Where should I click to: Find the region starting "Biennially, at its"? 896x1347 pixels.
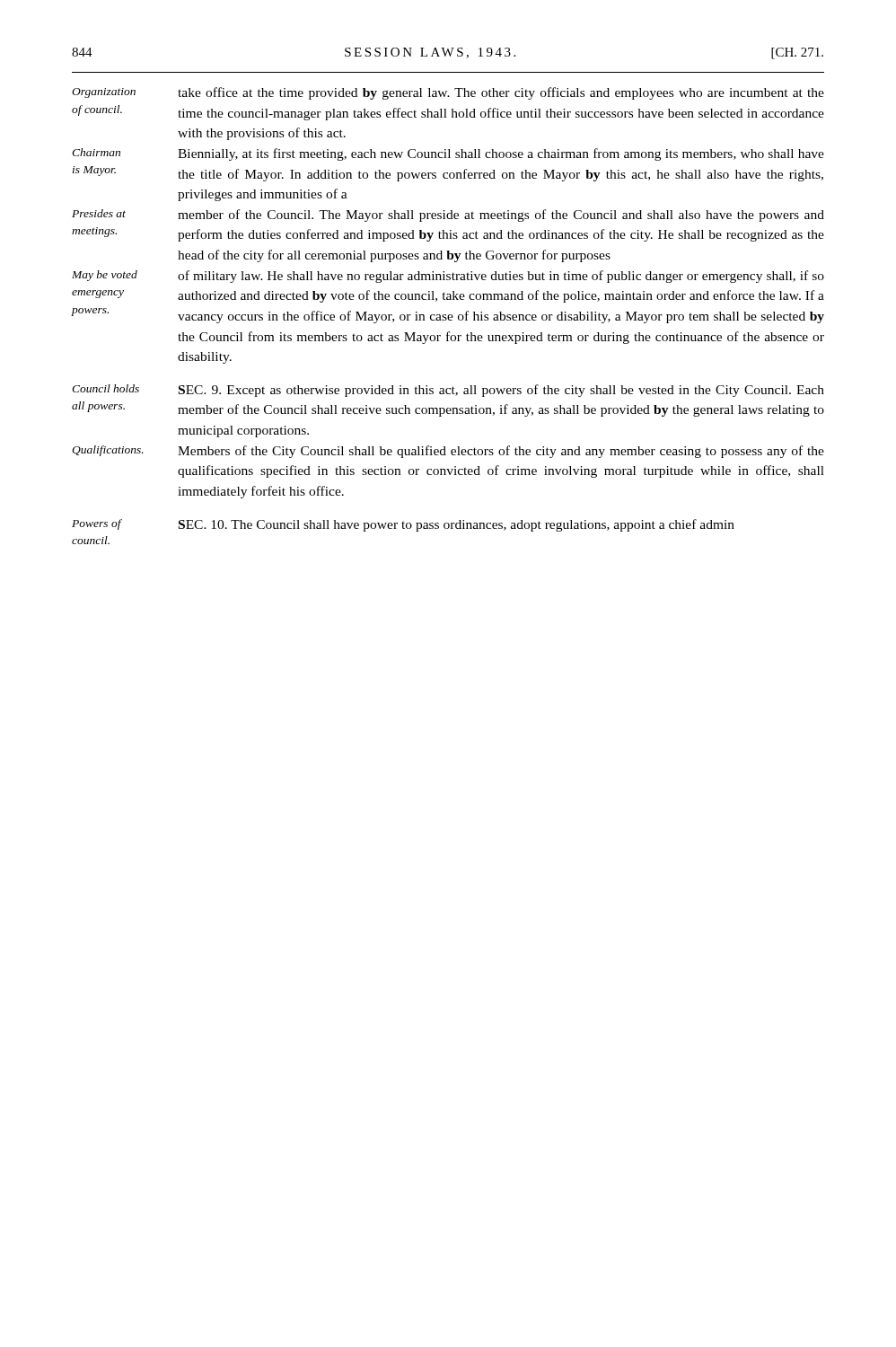(x=501, y=173)
